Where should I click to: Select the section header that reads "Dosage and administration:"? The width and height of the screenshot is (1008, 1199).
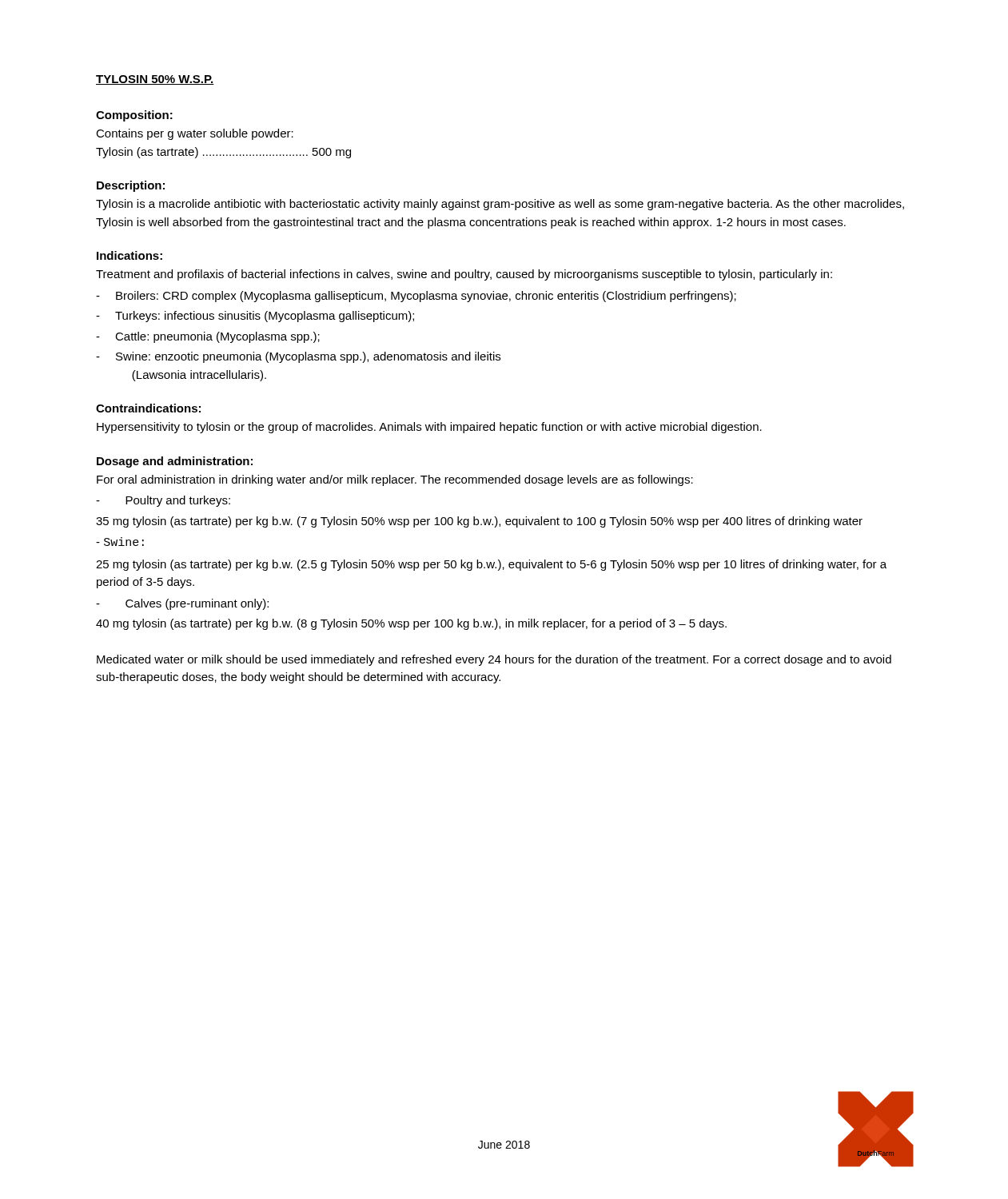click(x=175, y=460)
